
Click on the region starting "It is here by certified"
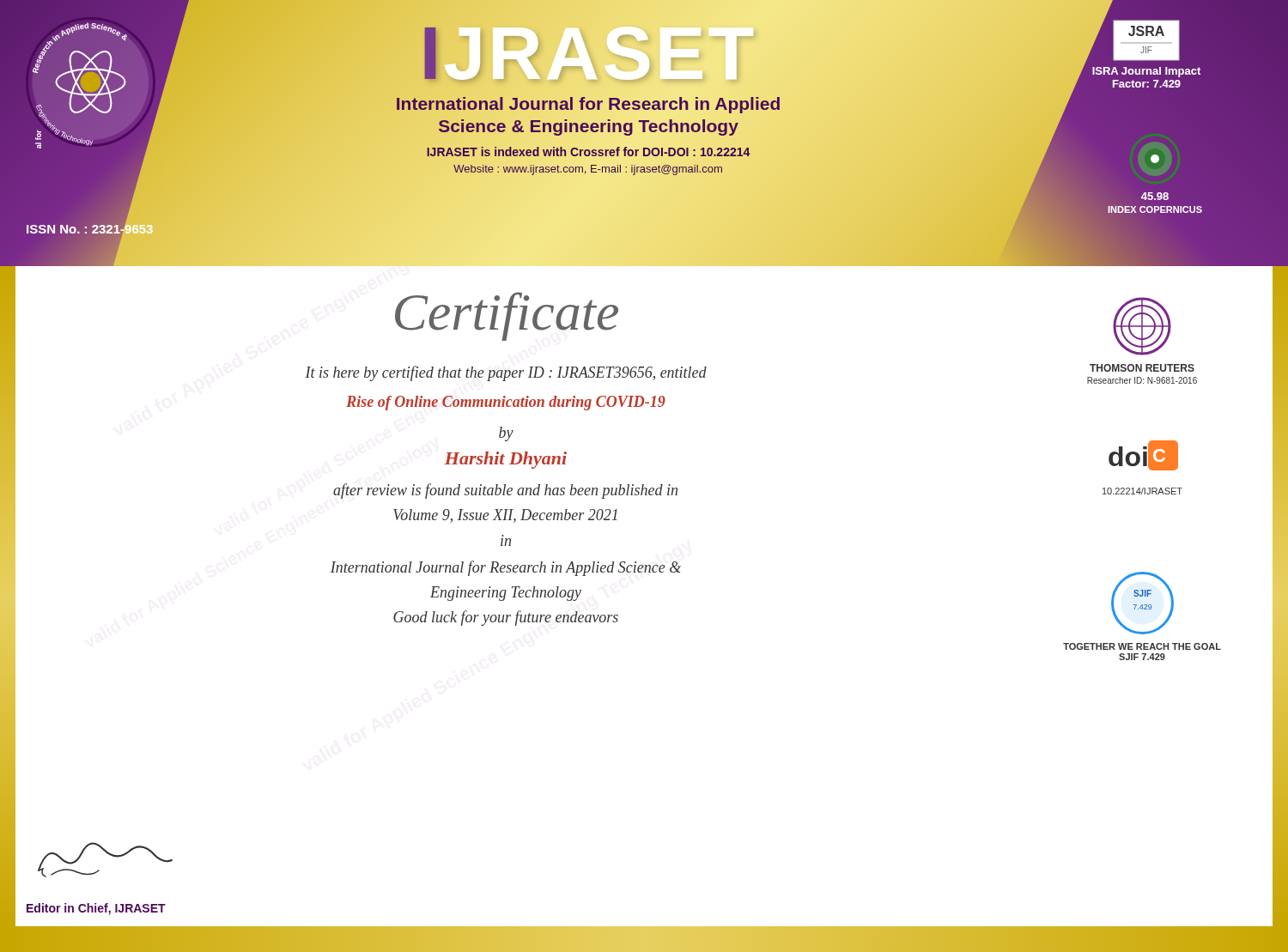[506, 495]
